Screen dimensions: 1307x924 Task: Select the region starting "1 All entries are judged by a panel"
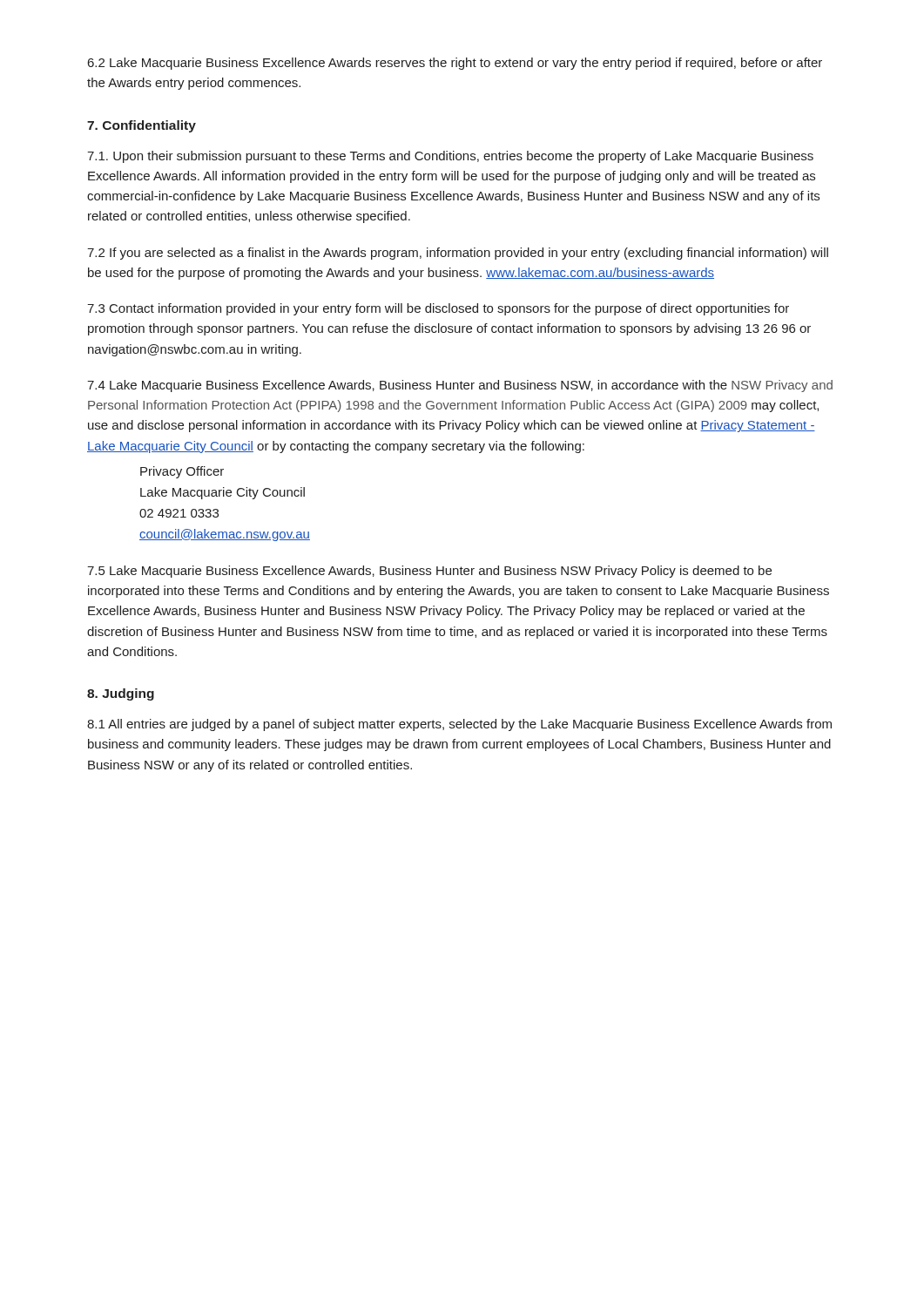(x=460, y=744)
